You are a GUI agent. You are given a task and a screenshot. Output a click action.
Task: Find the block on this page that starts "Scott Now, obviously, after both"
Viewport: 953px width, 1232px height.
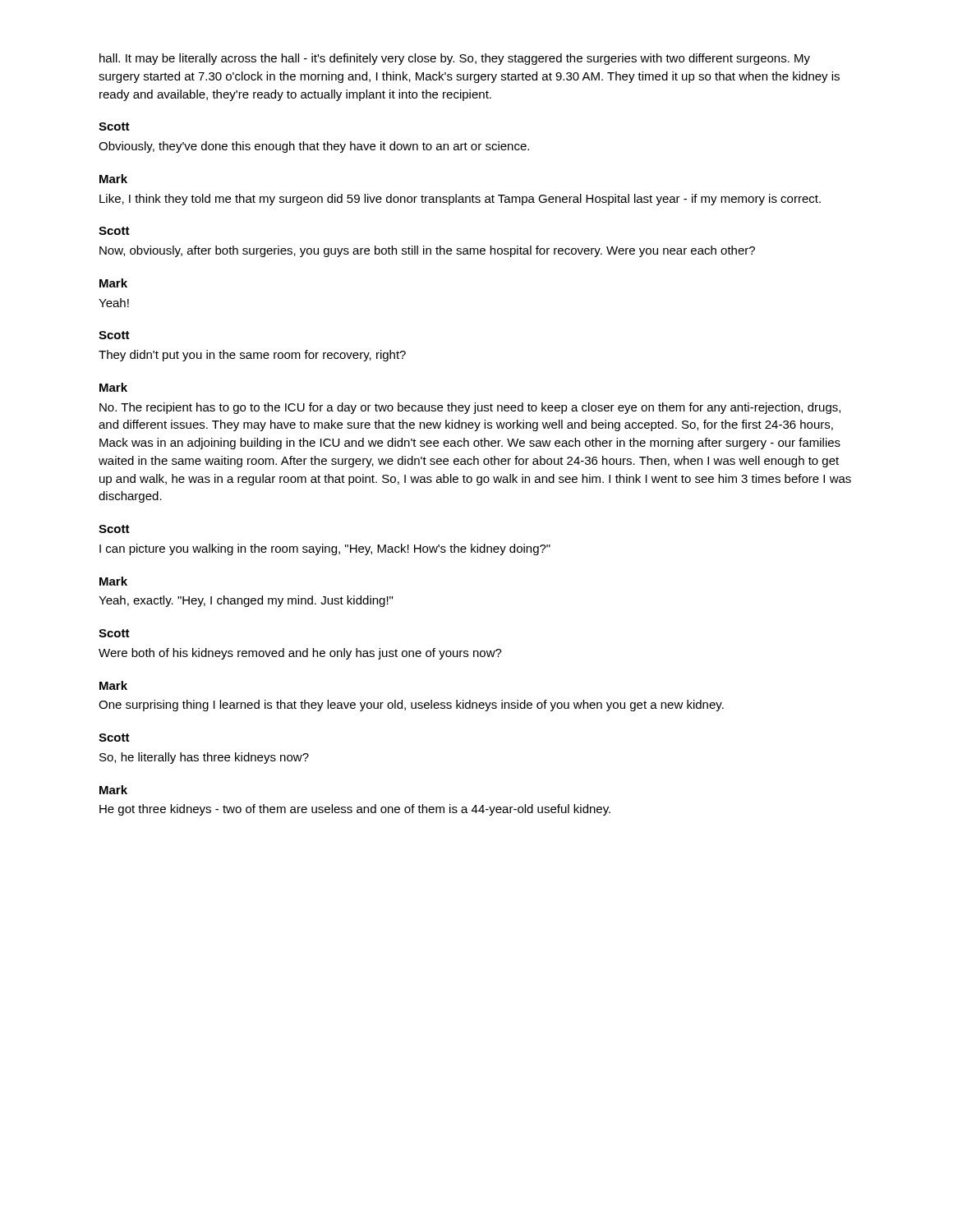pos(476,241)
